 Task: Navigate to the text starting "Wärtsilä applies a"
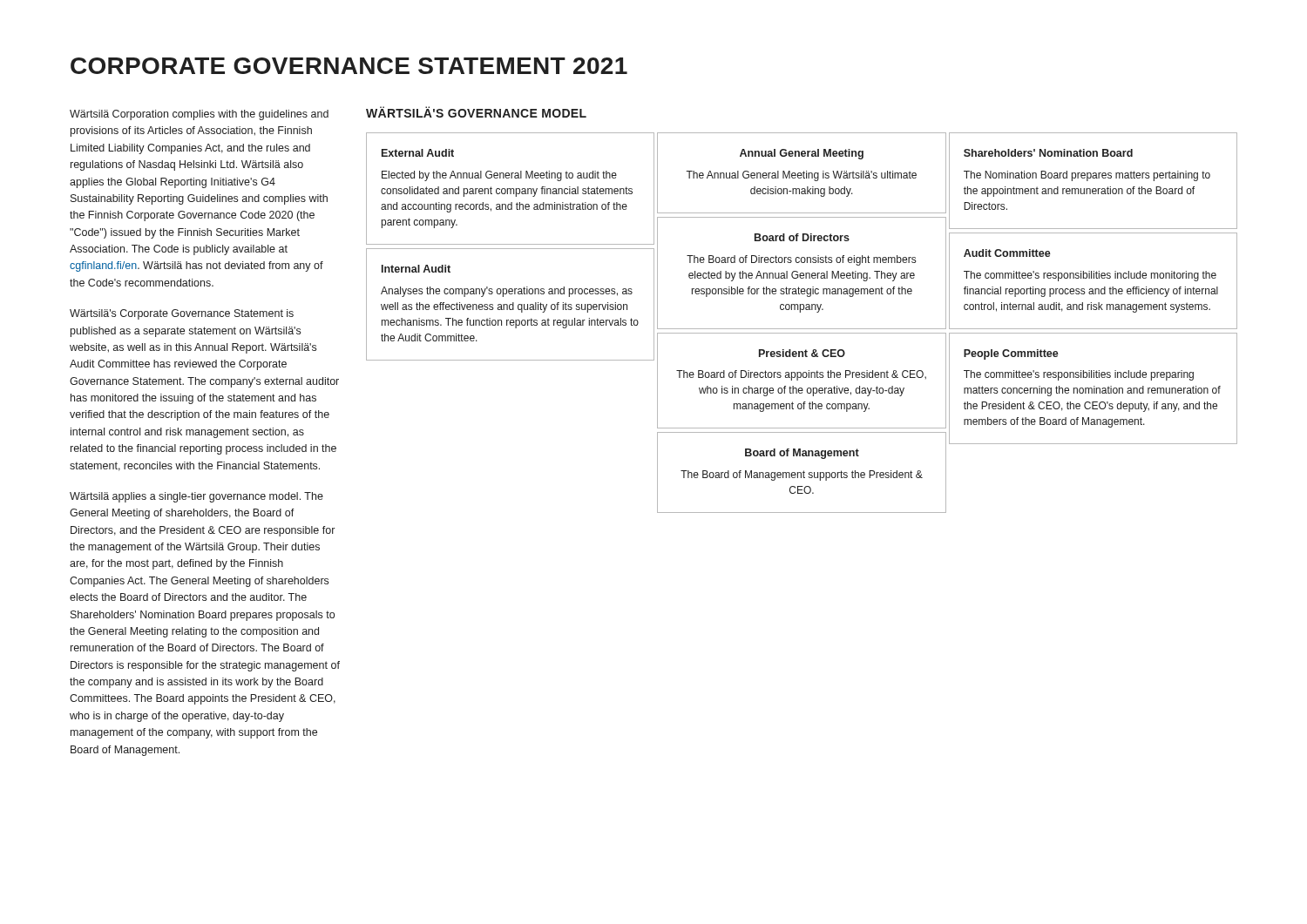205,623
